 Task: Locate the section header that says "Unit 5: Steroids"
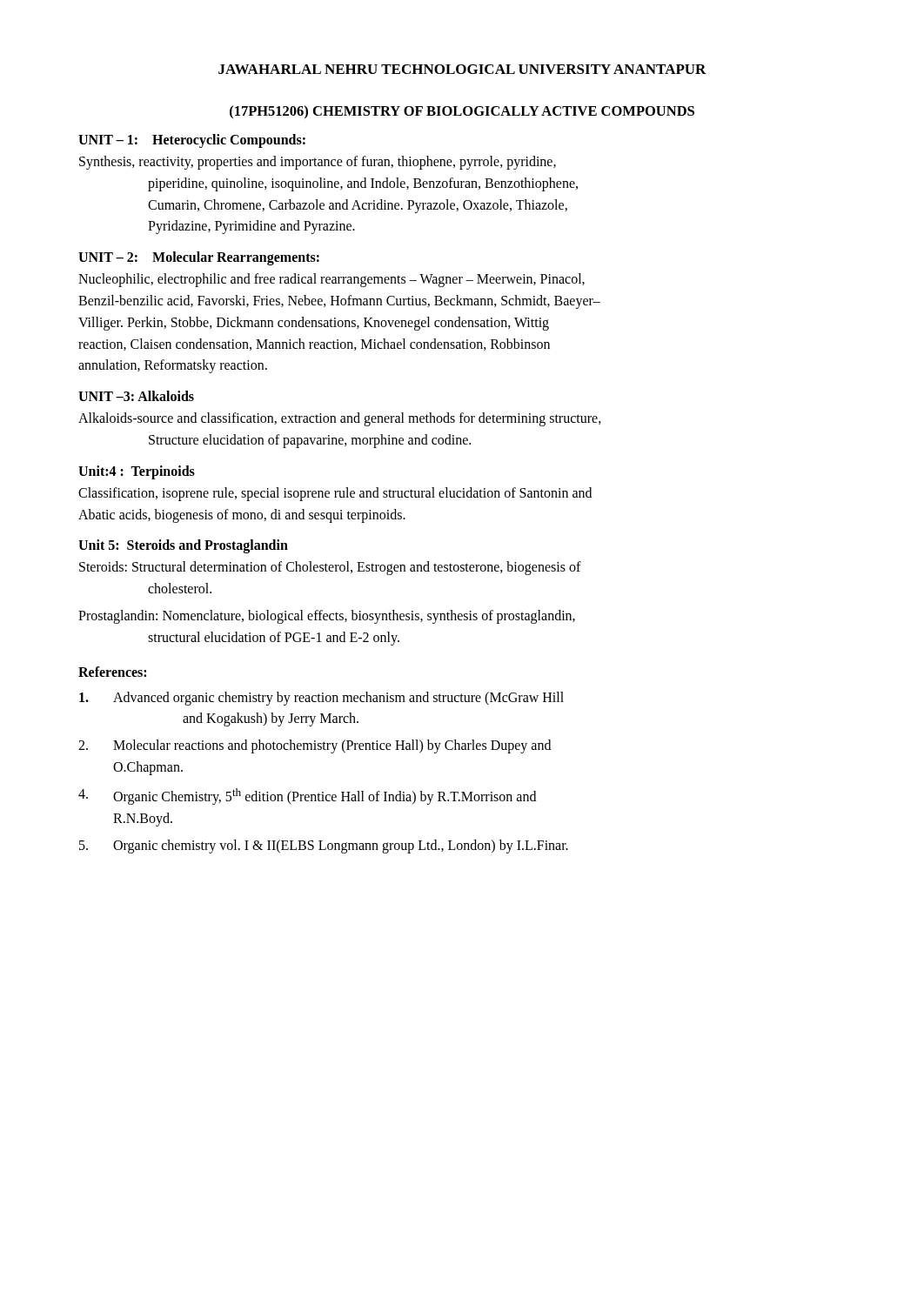[183, 545]
